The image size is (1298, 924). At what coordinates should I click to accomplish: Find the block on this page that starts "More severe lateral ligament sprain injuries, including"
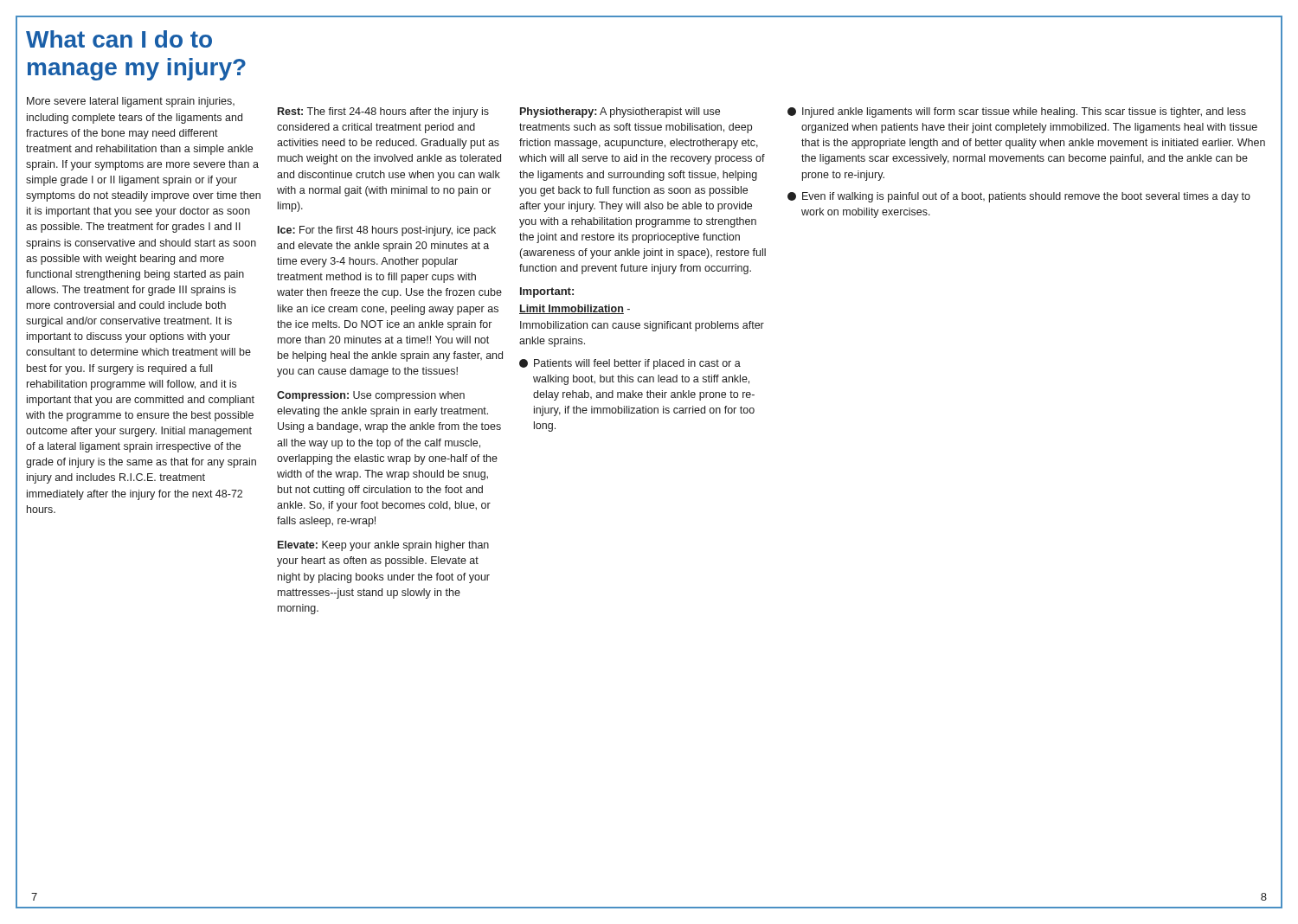(144, 305)
